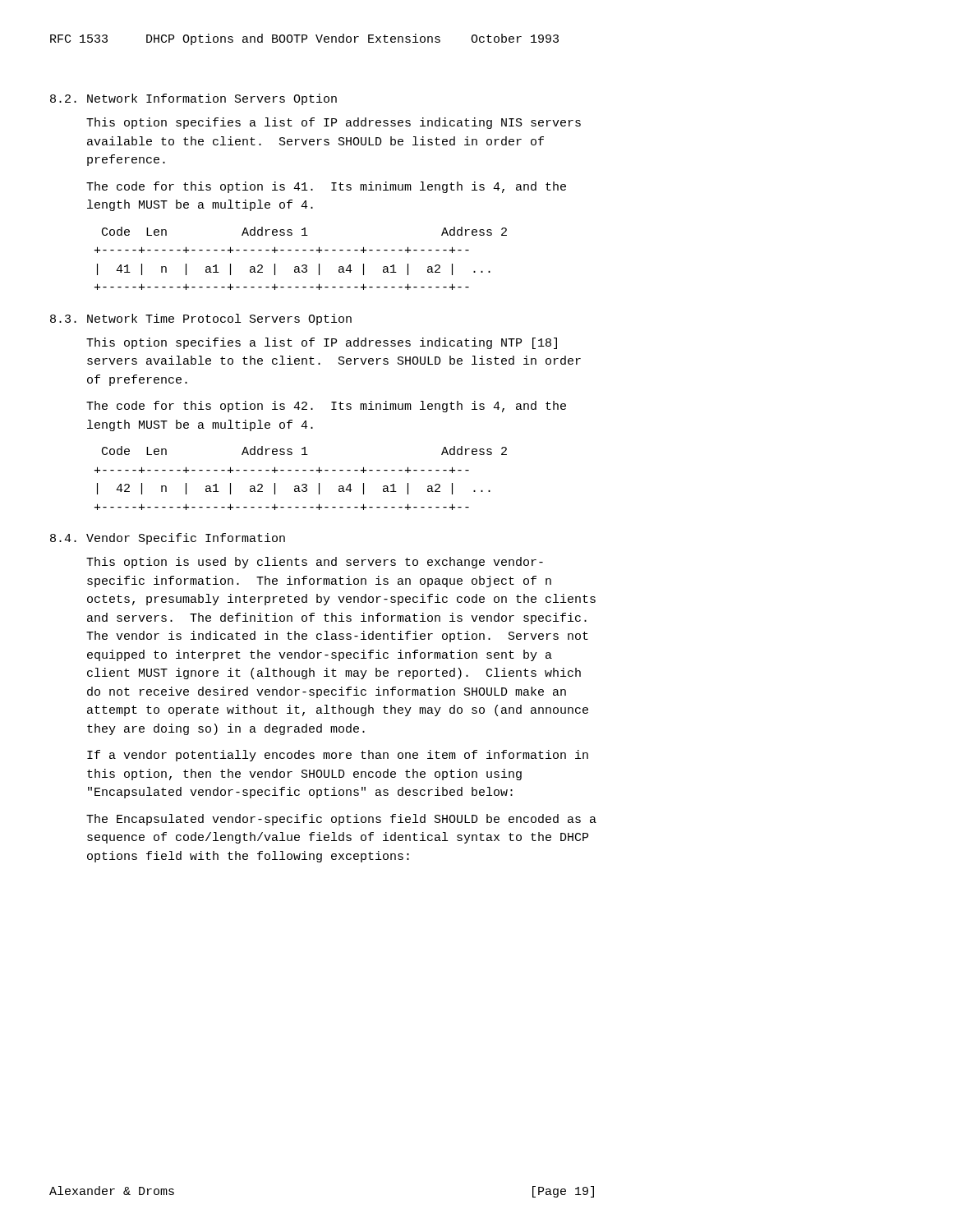This screenshot has width=953, height=1232.
Task: Click where it says "8.4. Vendor Specific Information"
Action: [x=168, y=539]
